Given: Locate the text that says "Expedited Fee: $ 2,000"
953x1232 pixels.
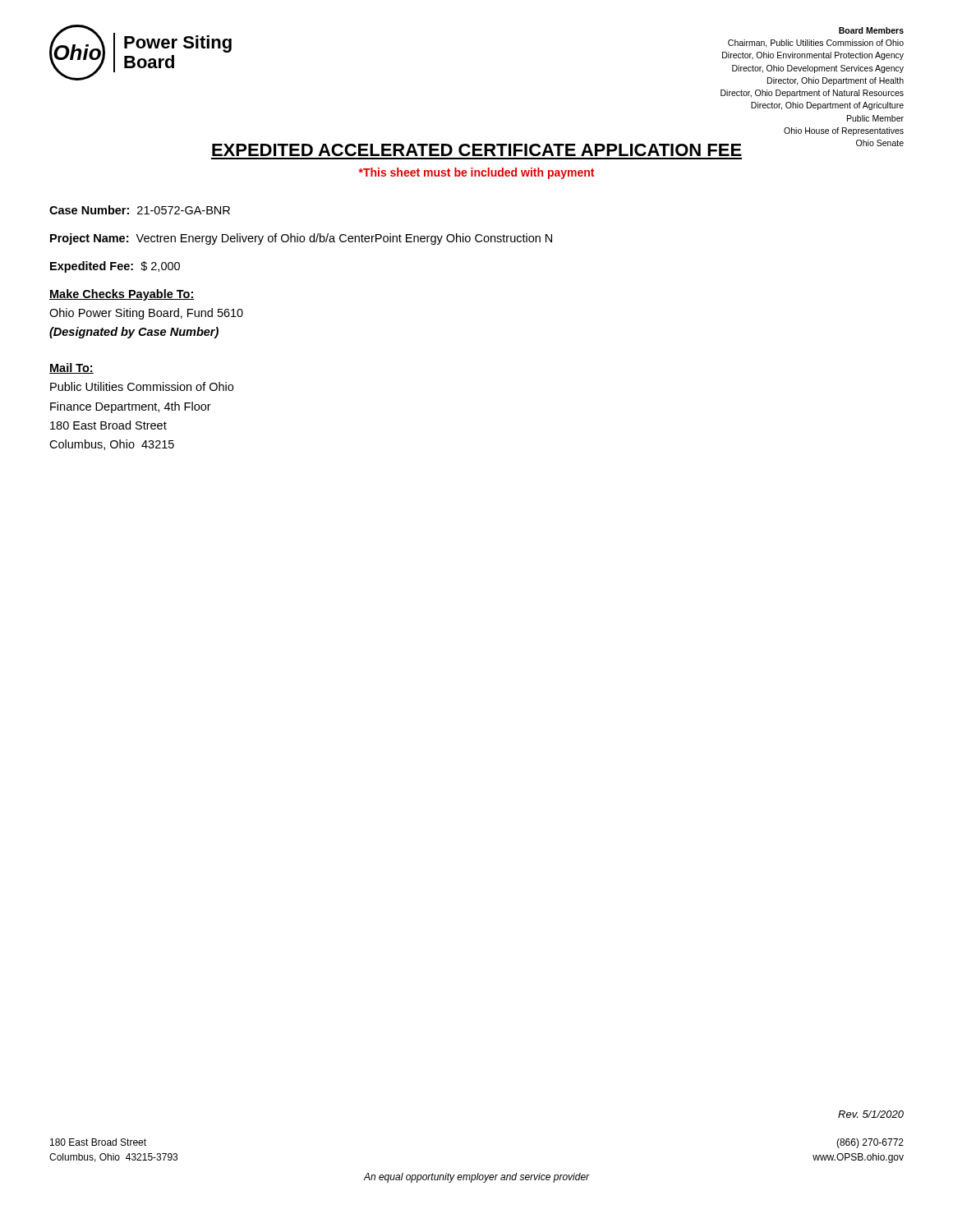Looking at the screenshot, I should 115,266.
